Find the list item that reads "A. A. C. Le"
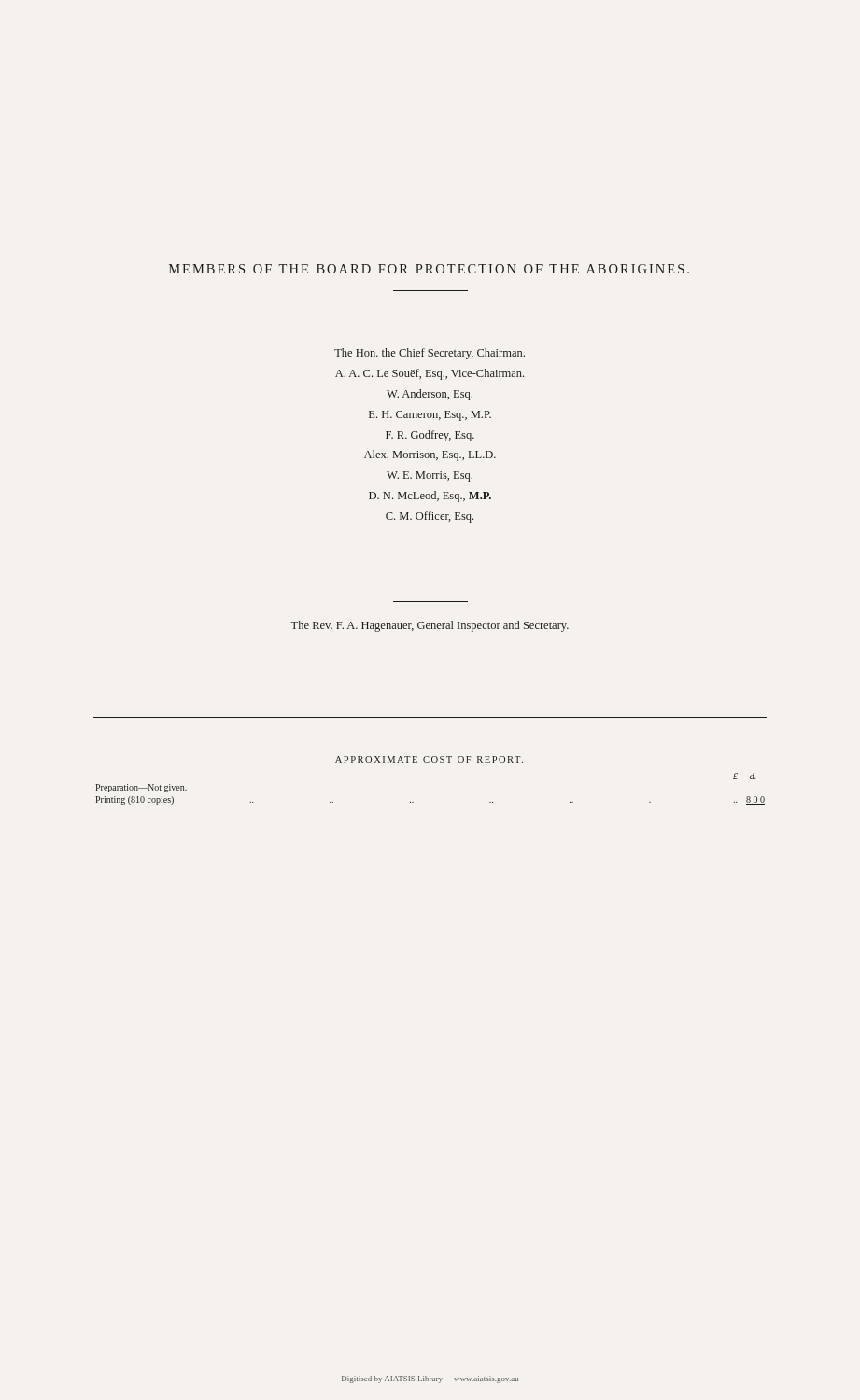 point(430,373)
